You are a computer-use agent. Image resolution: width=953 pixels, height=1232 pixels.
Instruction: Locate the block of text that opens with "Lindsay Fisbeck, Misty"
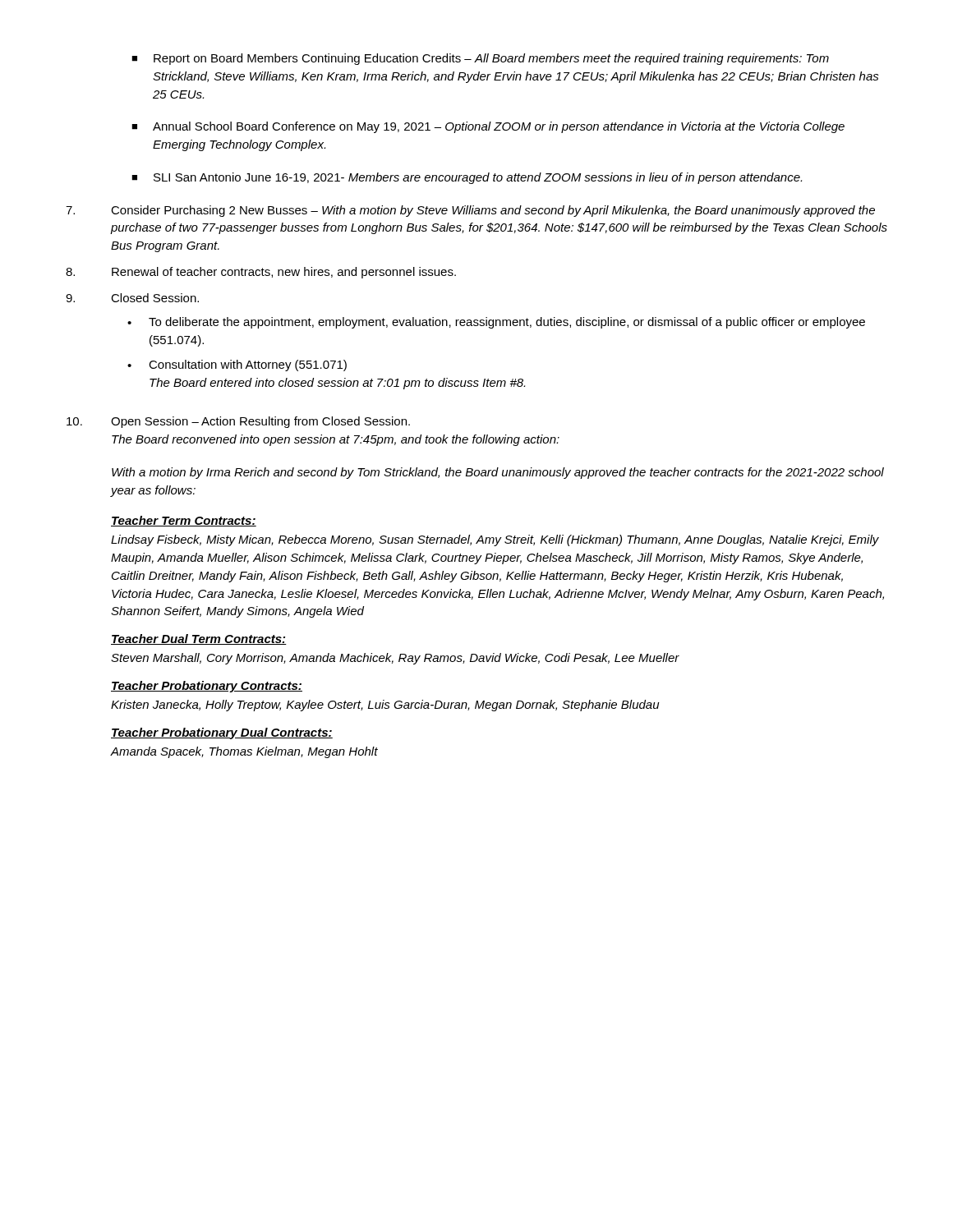(x=498, y=575)
